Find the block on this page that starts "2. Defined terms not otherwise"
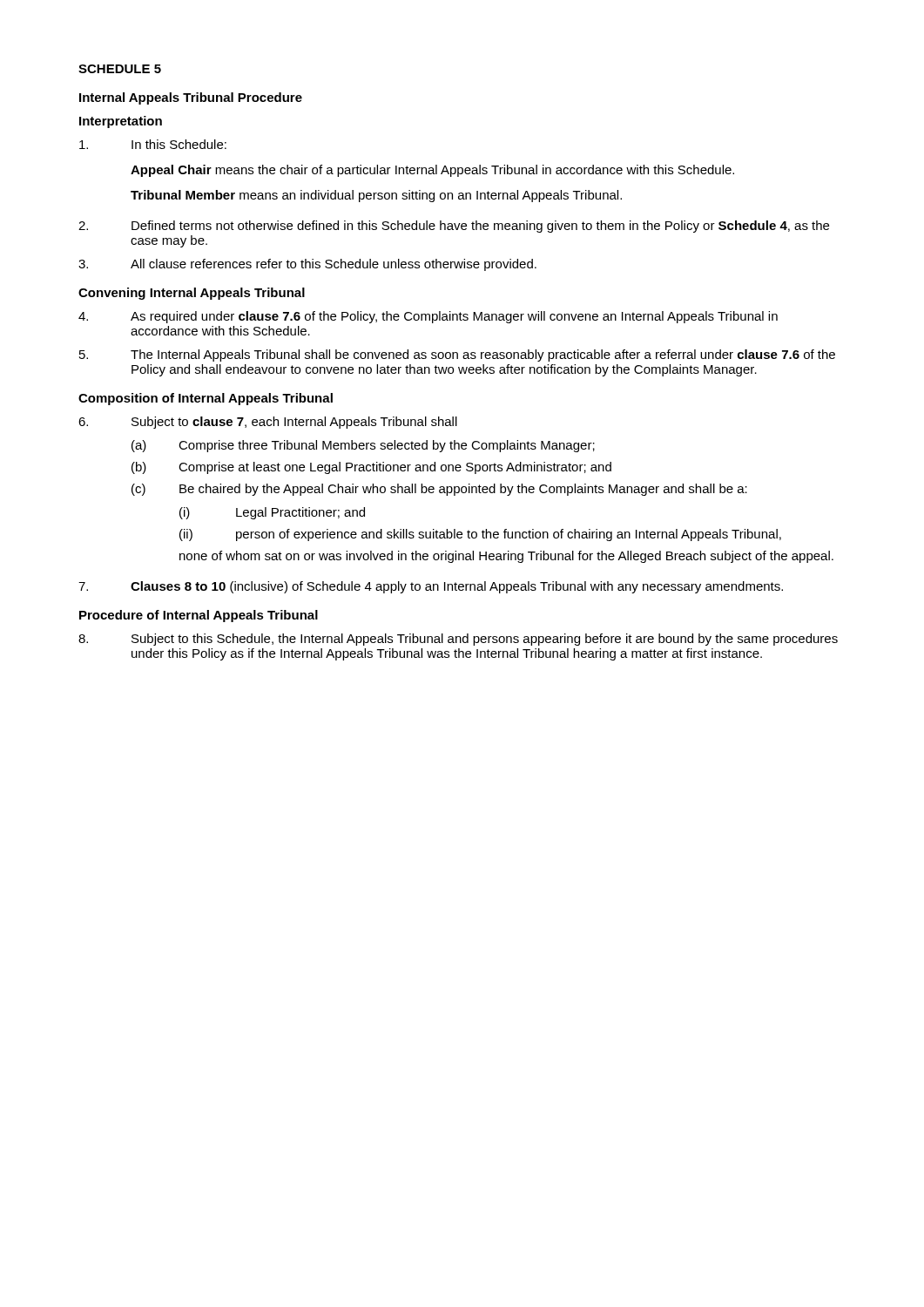Image resolution: width=924 pixels, height=1307 pixels. 462,233
